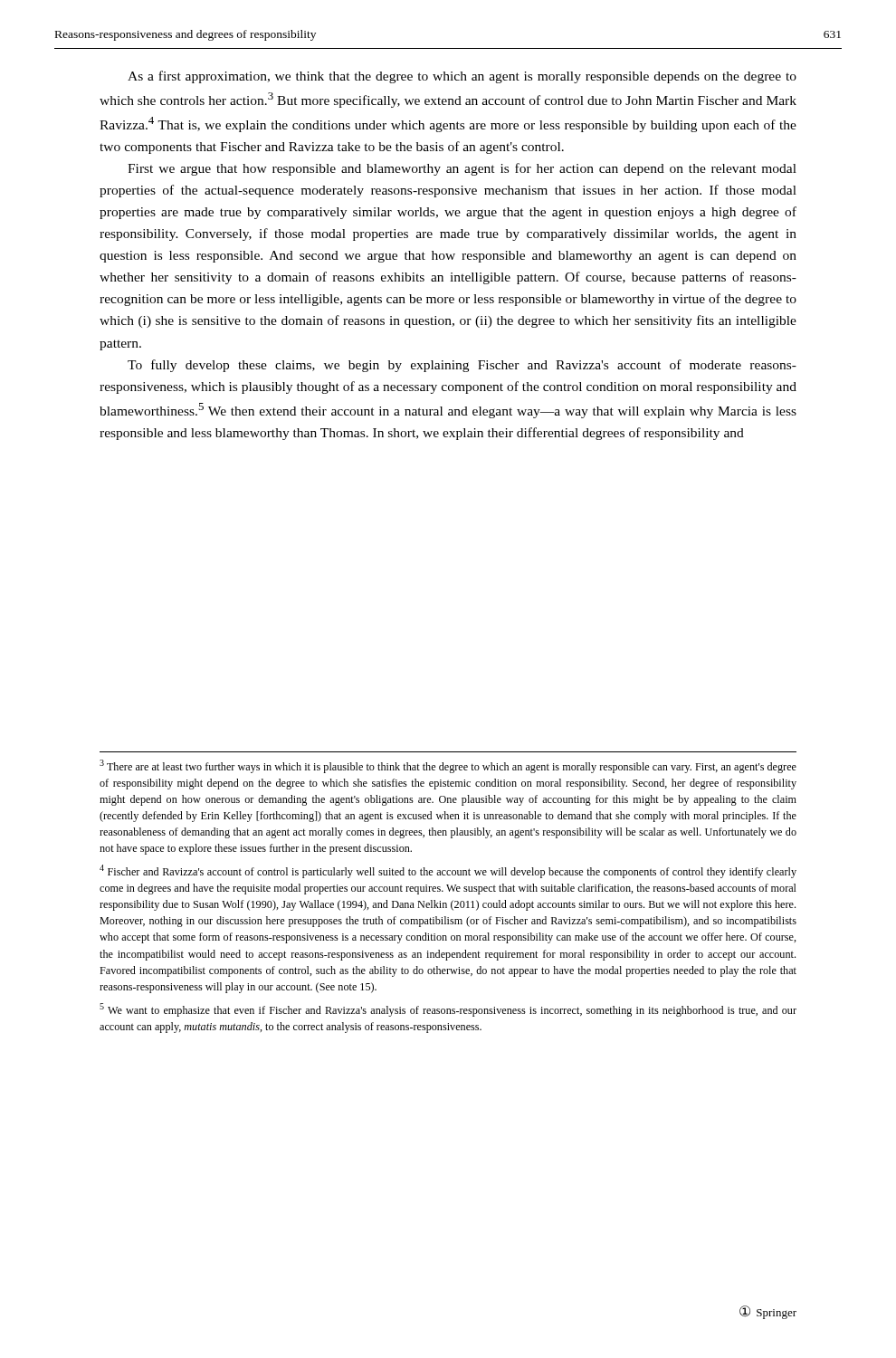Find the block starting "5 We want to emphasize that"
This screenshot has width=896, height=1358.
[448, 1017]
